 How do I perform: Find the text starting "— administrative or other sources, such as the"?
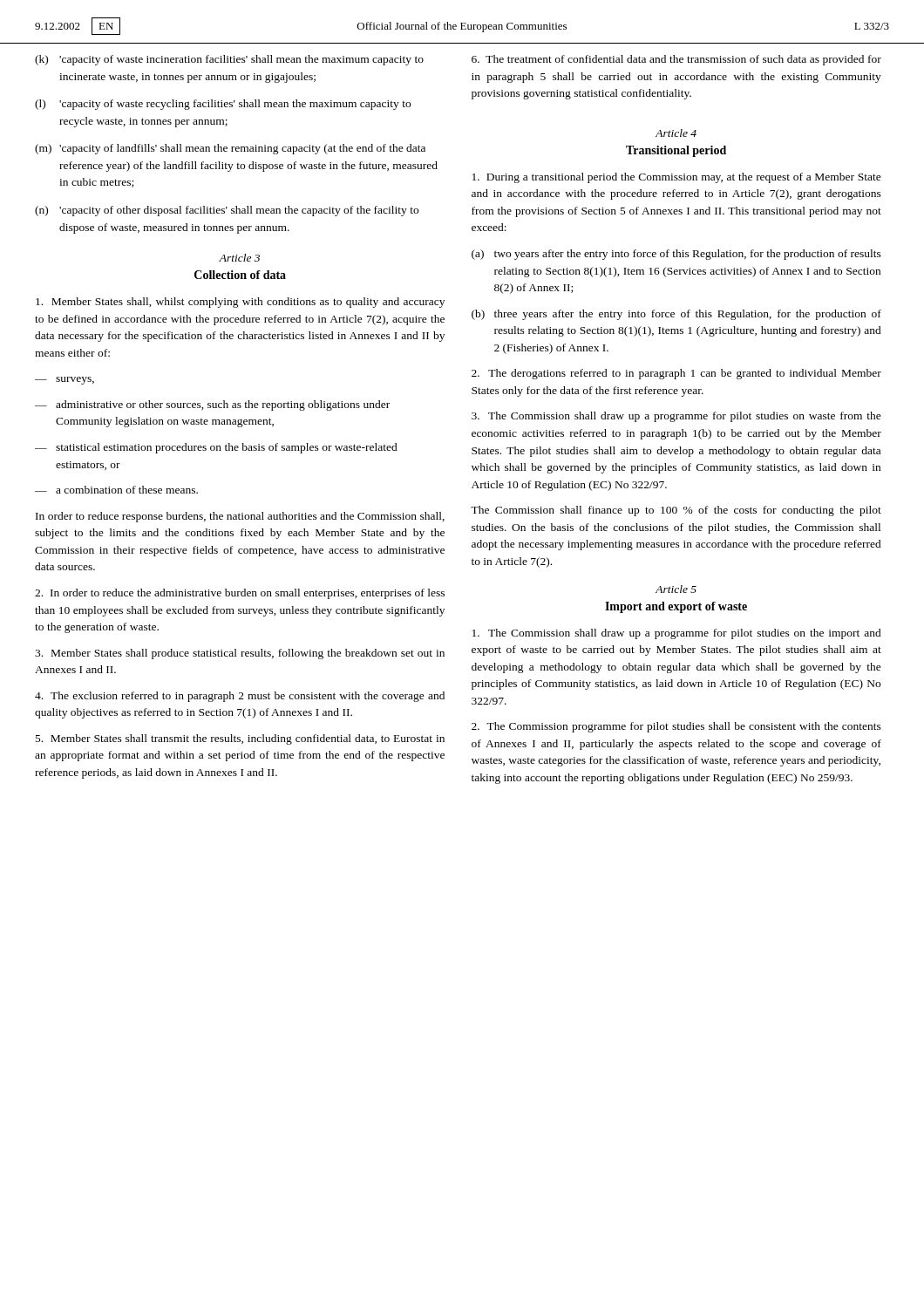click(x=240, y=413)
